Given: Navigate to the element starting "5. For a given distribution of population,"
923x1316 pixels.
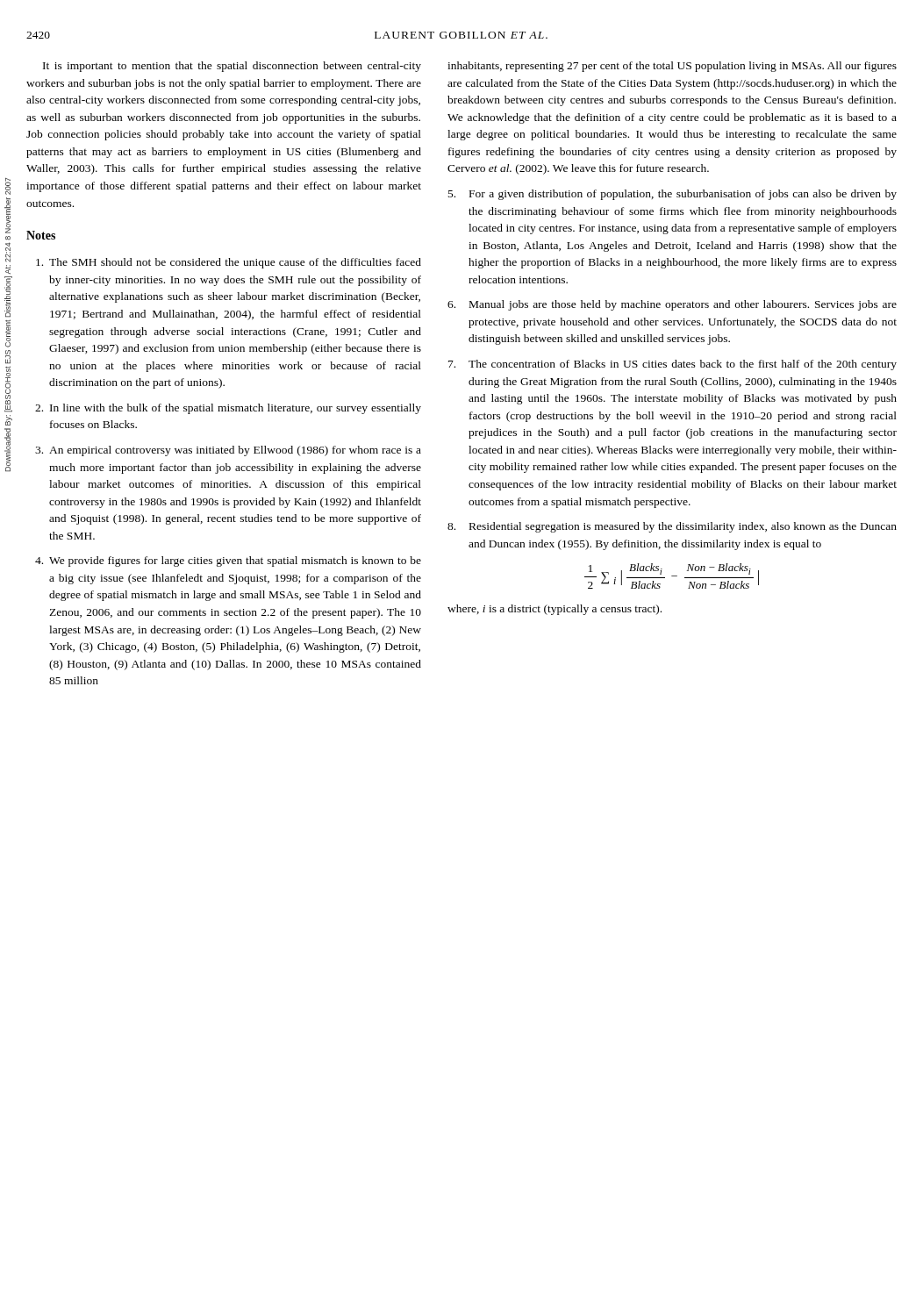Looking at the screenshot, I should 672,237.
